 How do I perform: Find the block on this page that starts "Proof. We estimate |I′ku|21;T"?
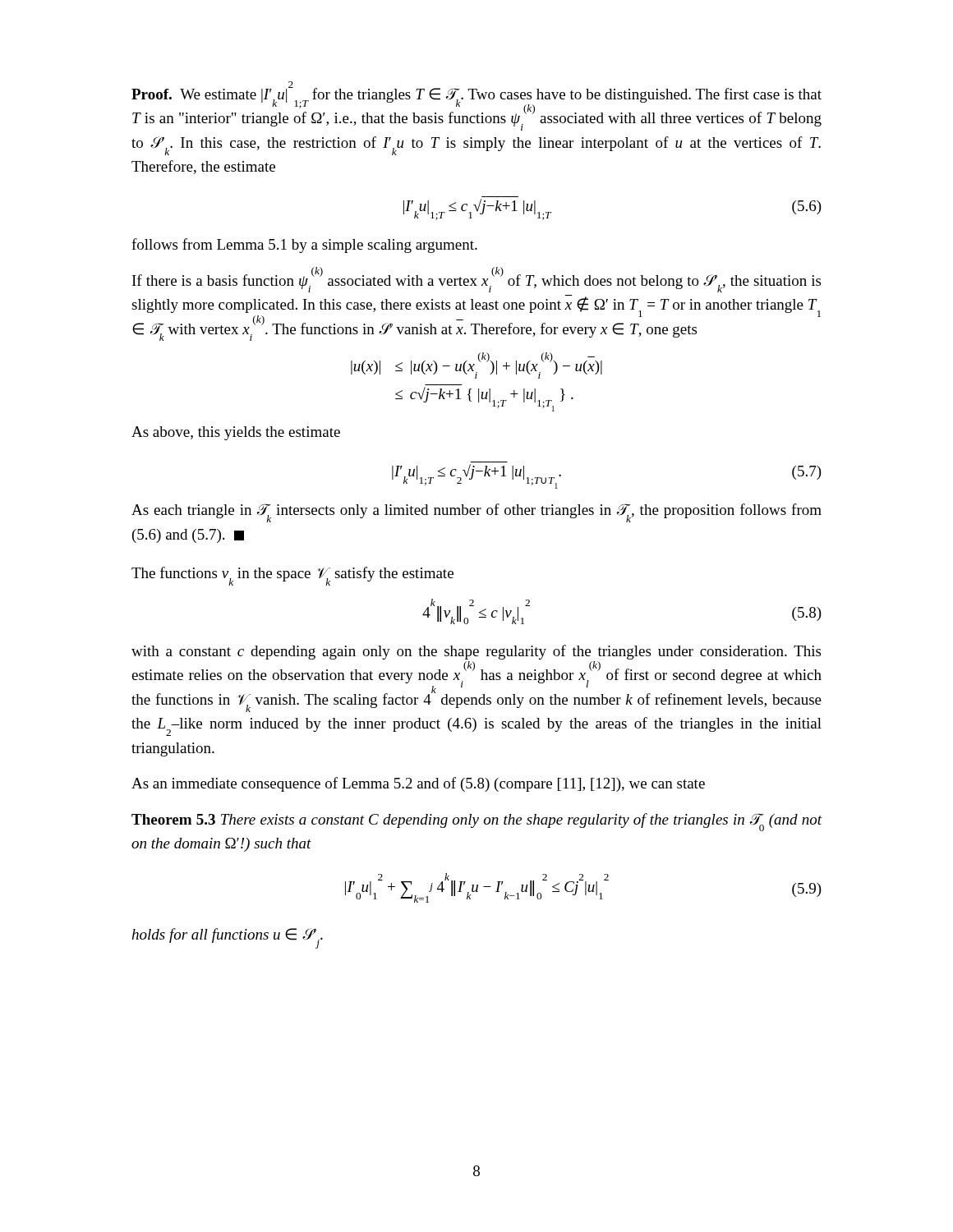pyautogui.click(x=476, y=129)
